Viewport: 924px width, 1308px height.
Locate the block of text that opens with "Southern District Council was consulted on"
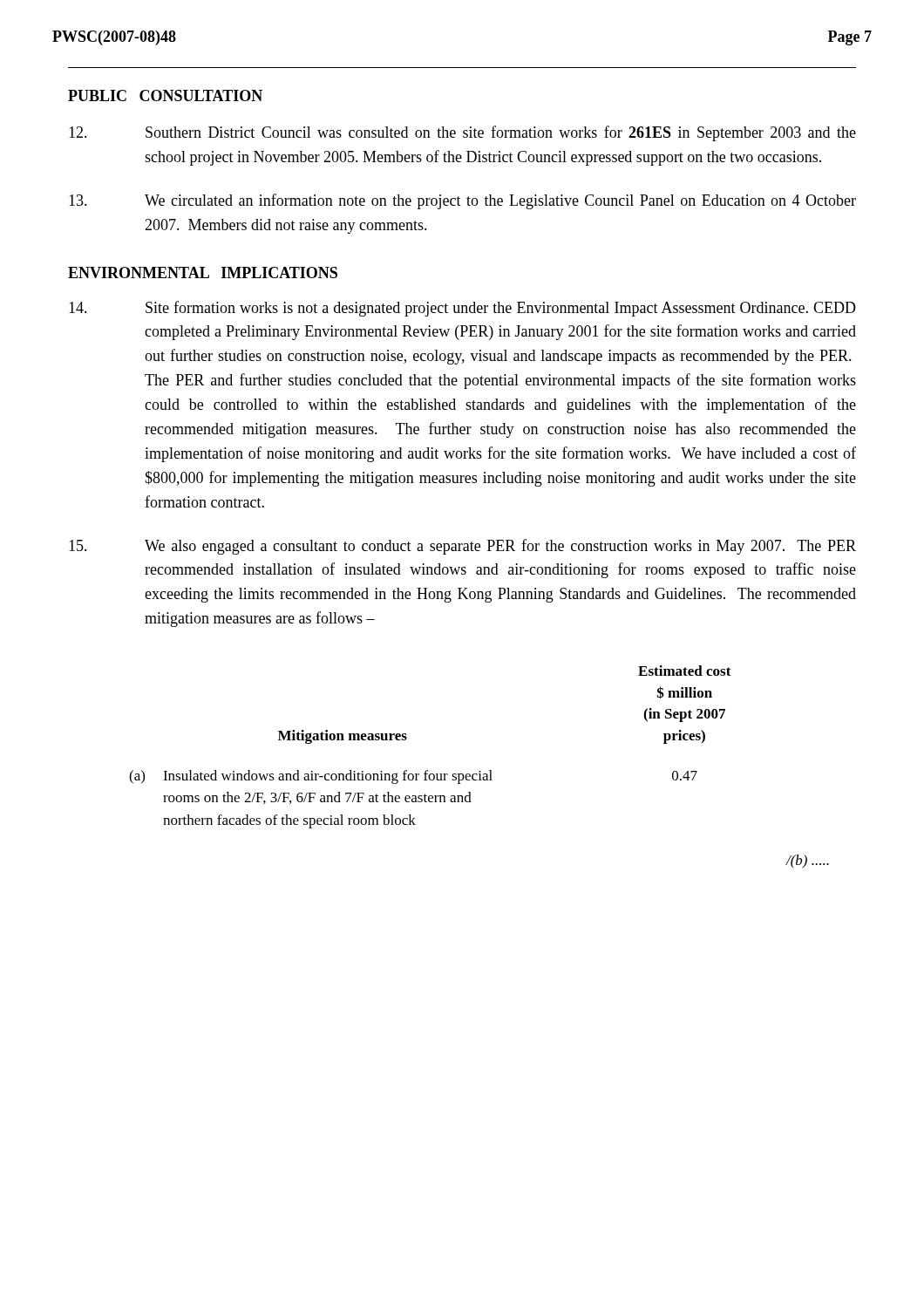462,146
